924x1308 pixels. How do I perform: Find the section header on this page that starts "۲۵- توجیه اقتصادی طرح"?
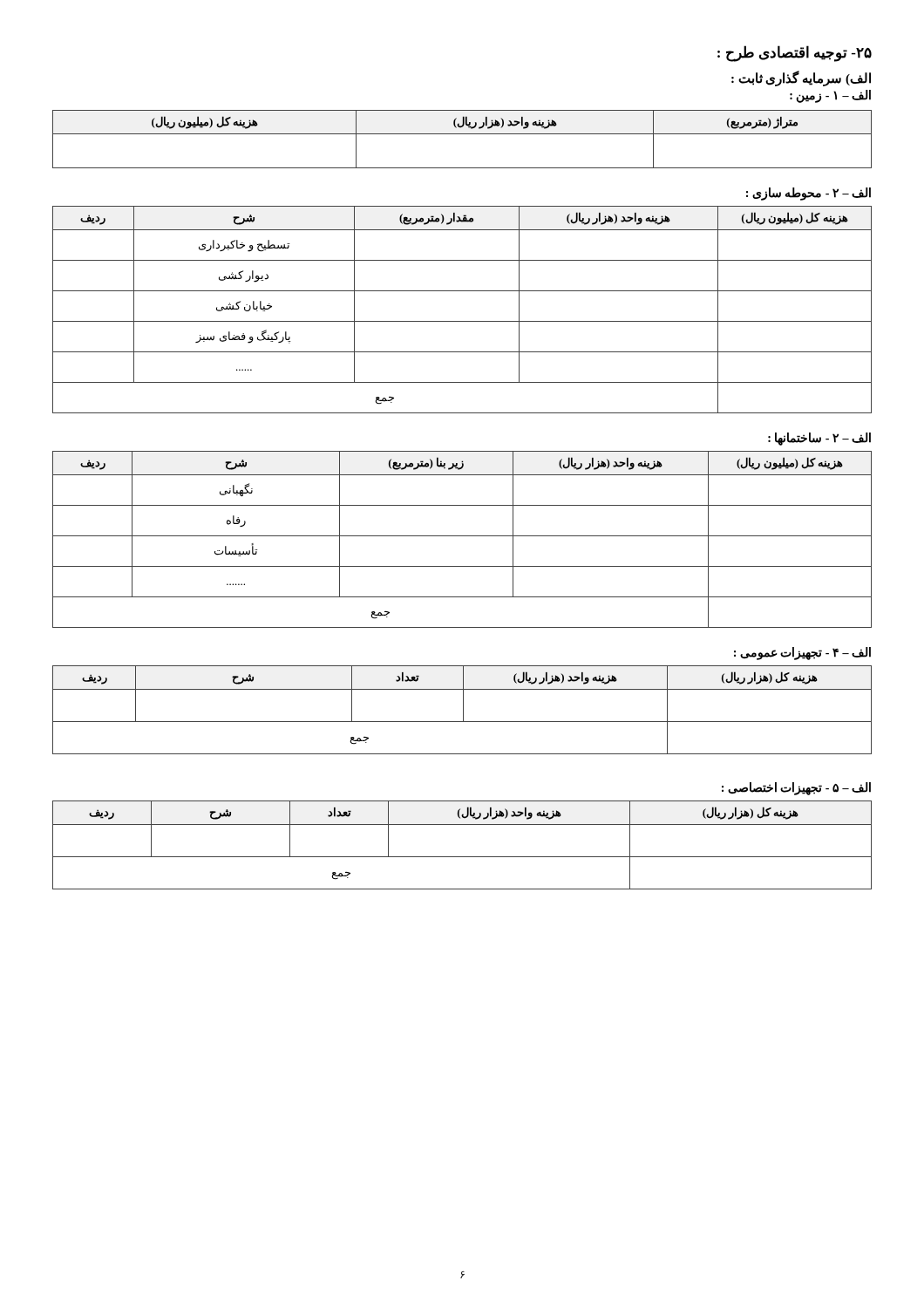click(x=794, y=53)
